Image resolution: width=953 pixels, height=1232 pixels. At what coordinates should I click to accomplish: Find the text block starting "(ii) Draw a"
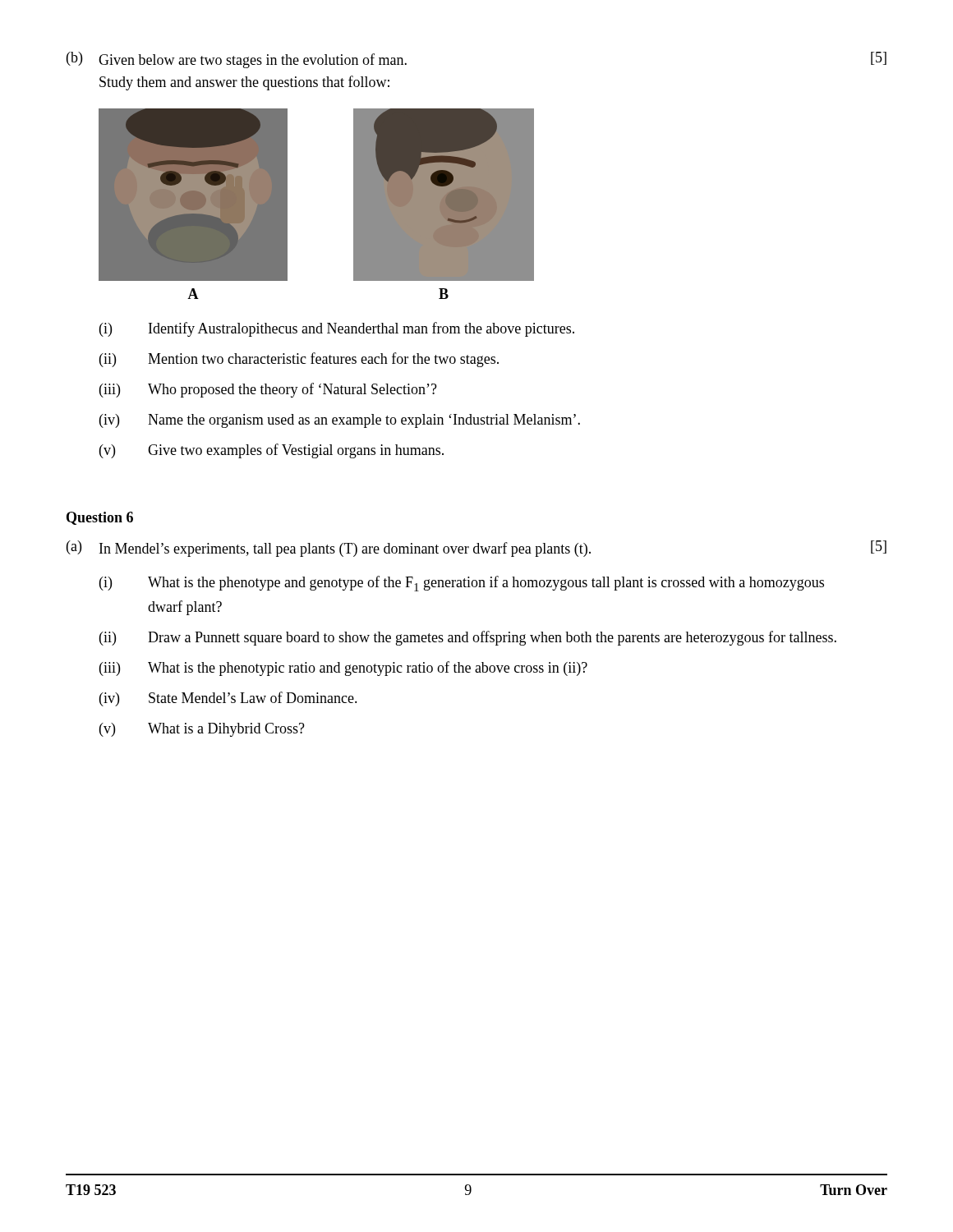pos(472,638)
